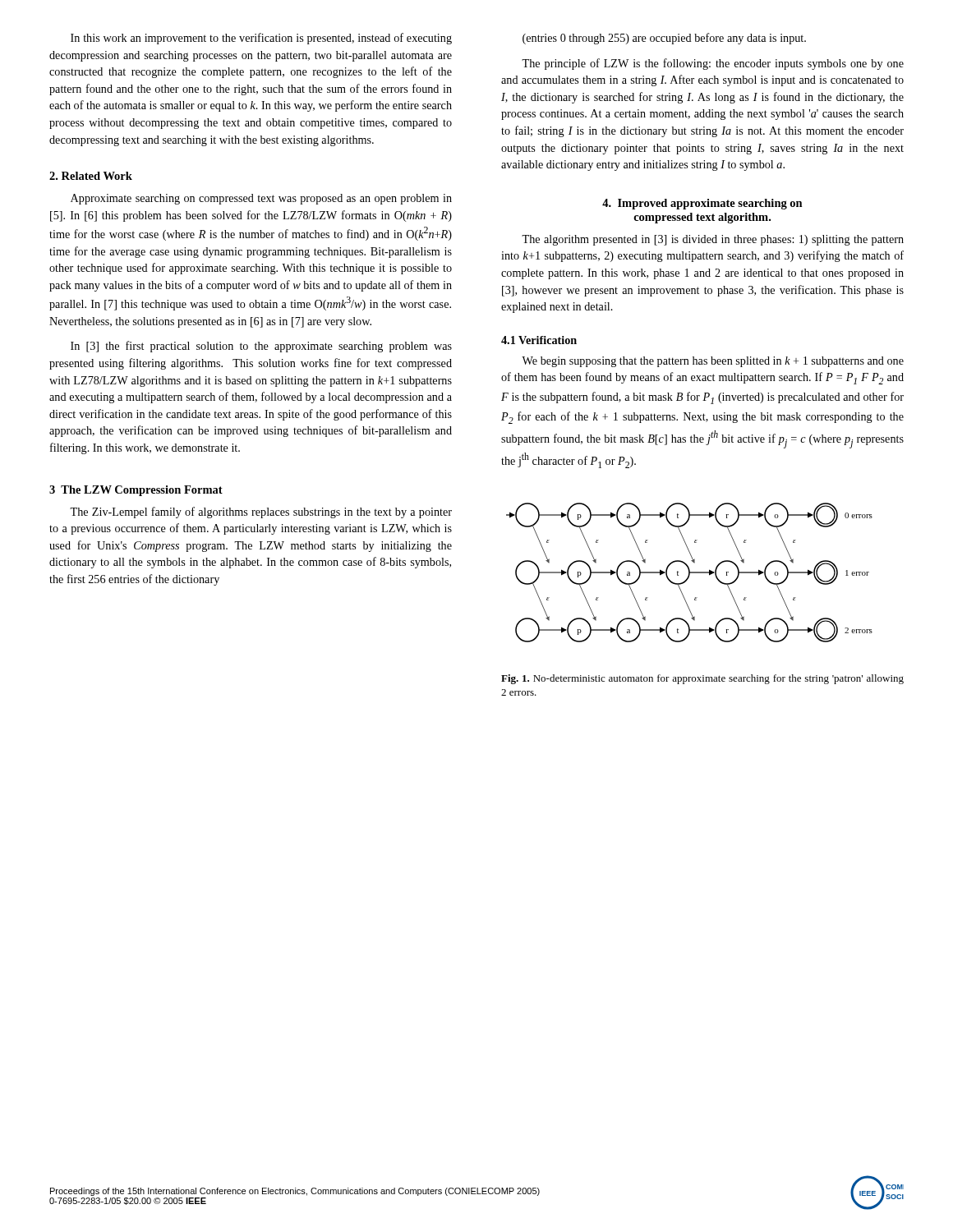Select the text starting "The Ziv-Lempel family of"
This screenshot has height=1232, width=953.
251,545
